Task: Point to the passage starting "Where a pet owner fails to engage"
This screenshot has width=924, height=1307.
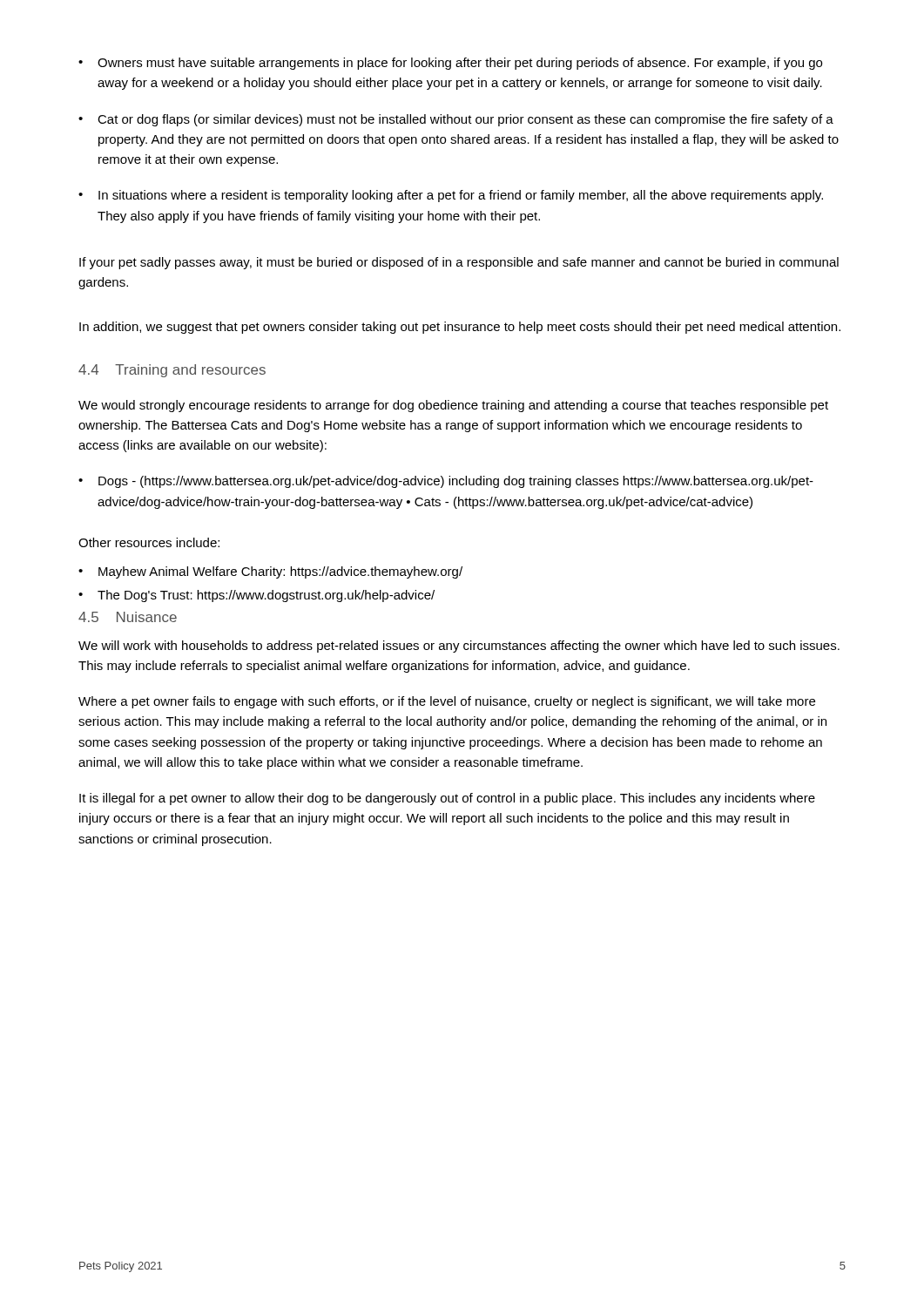Action: [x=453, y=731]
